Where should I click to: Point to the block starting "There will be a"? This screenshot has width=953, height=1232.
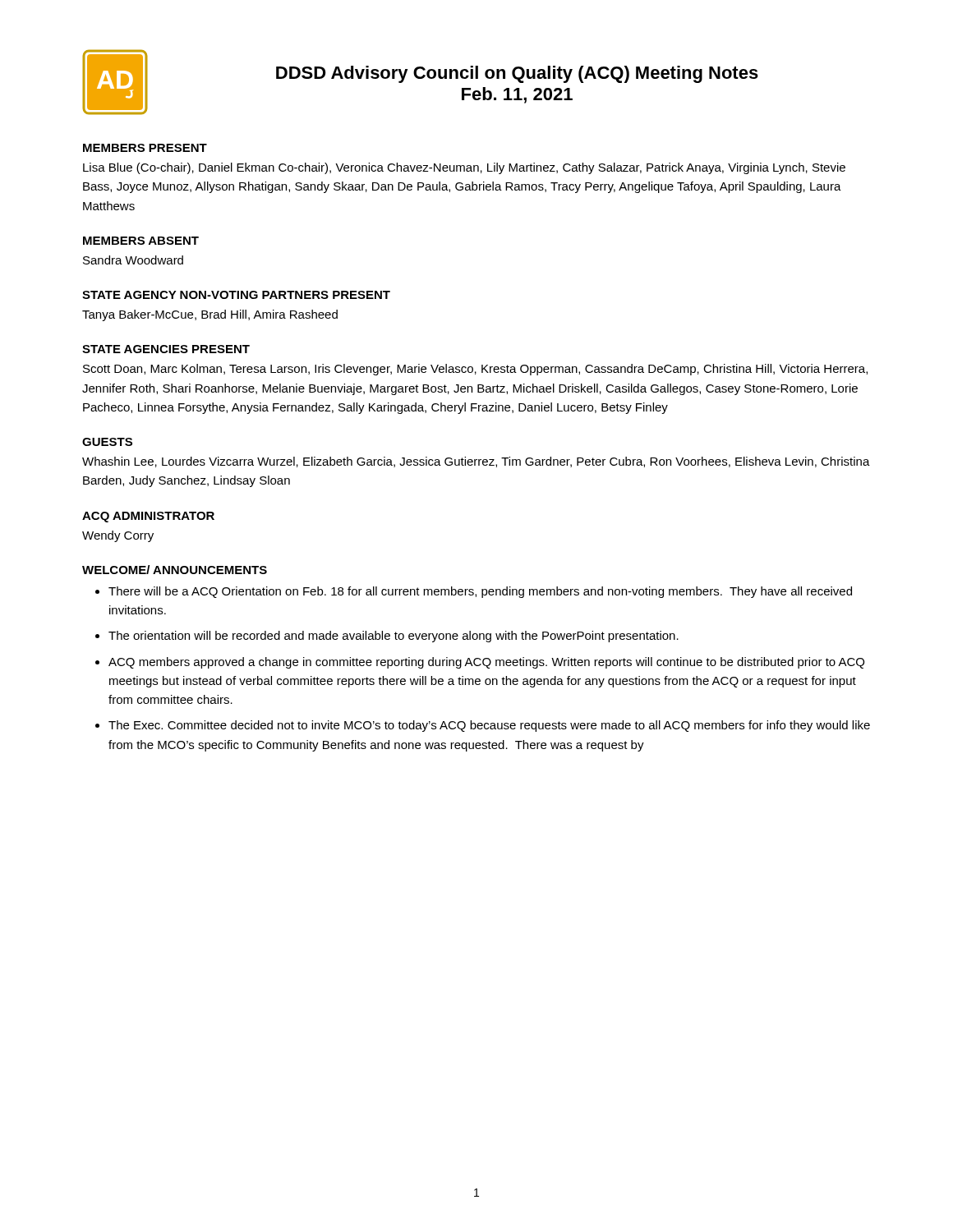pyautogui.click(x=481, y=600)
